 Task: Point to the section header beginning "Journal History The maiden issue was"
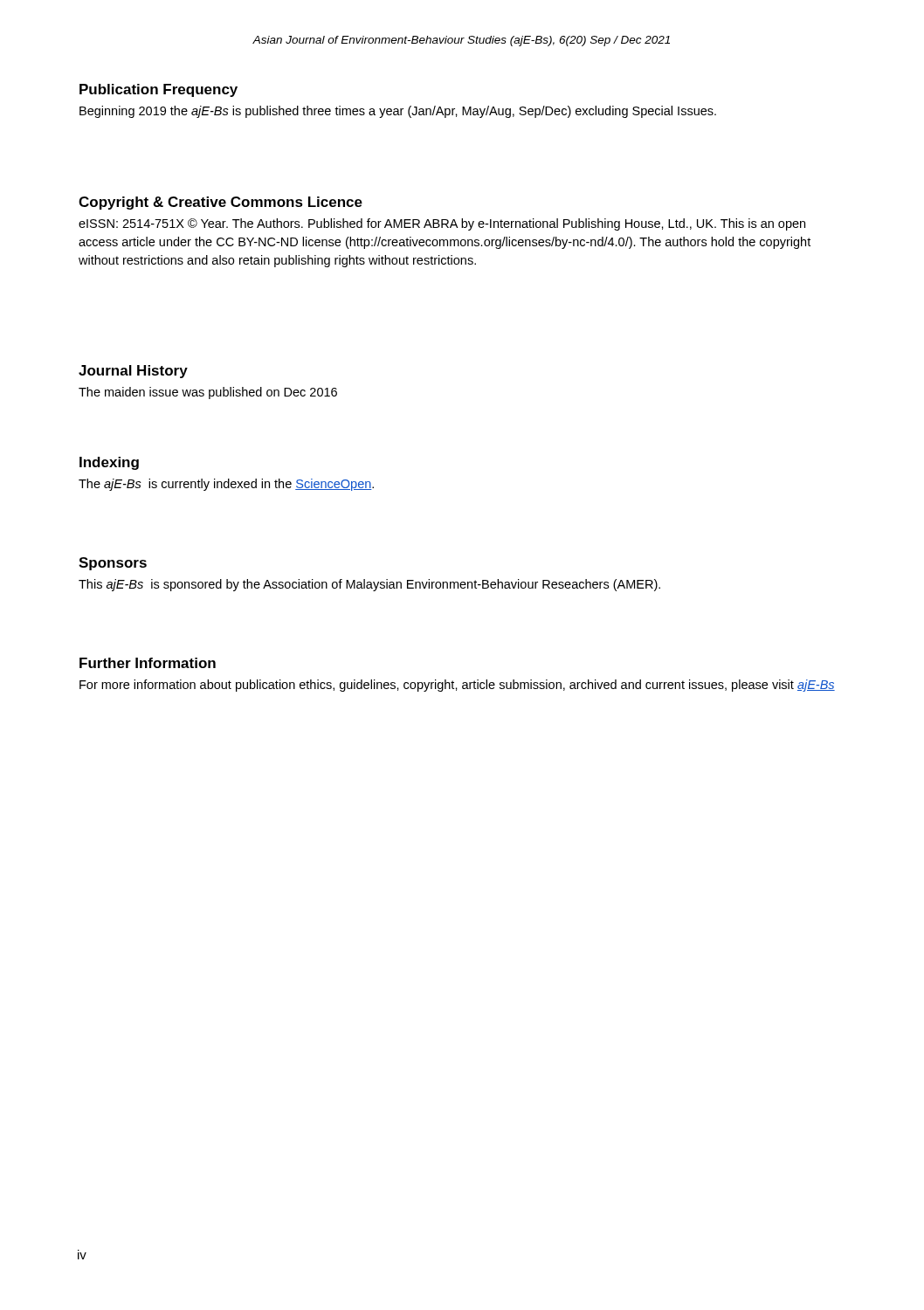pos(133,372)
